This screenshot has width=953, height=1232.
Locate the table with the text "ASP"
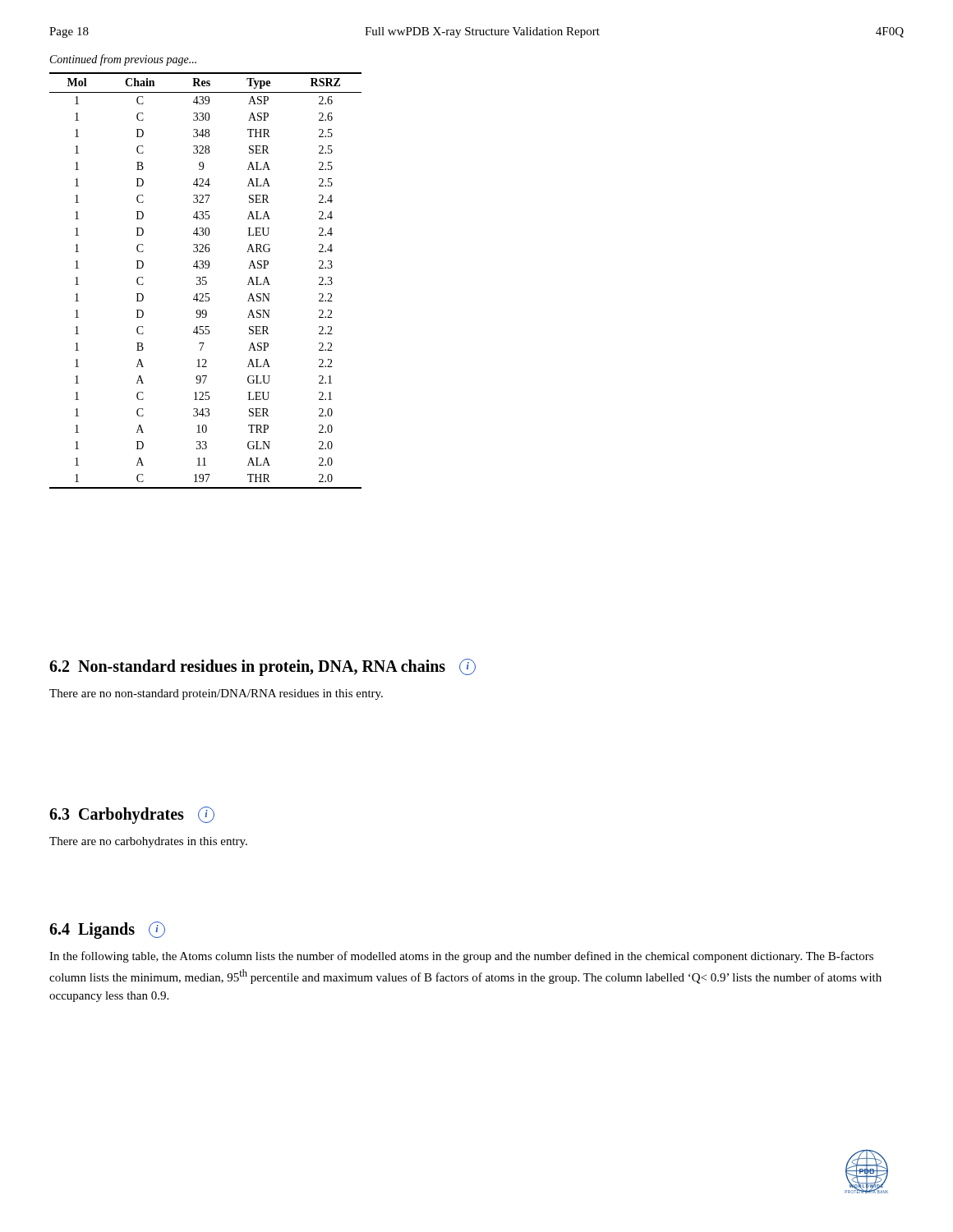(205, 281)
